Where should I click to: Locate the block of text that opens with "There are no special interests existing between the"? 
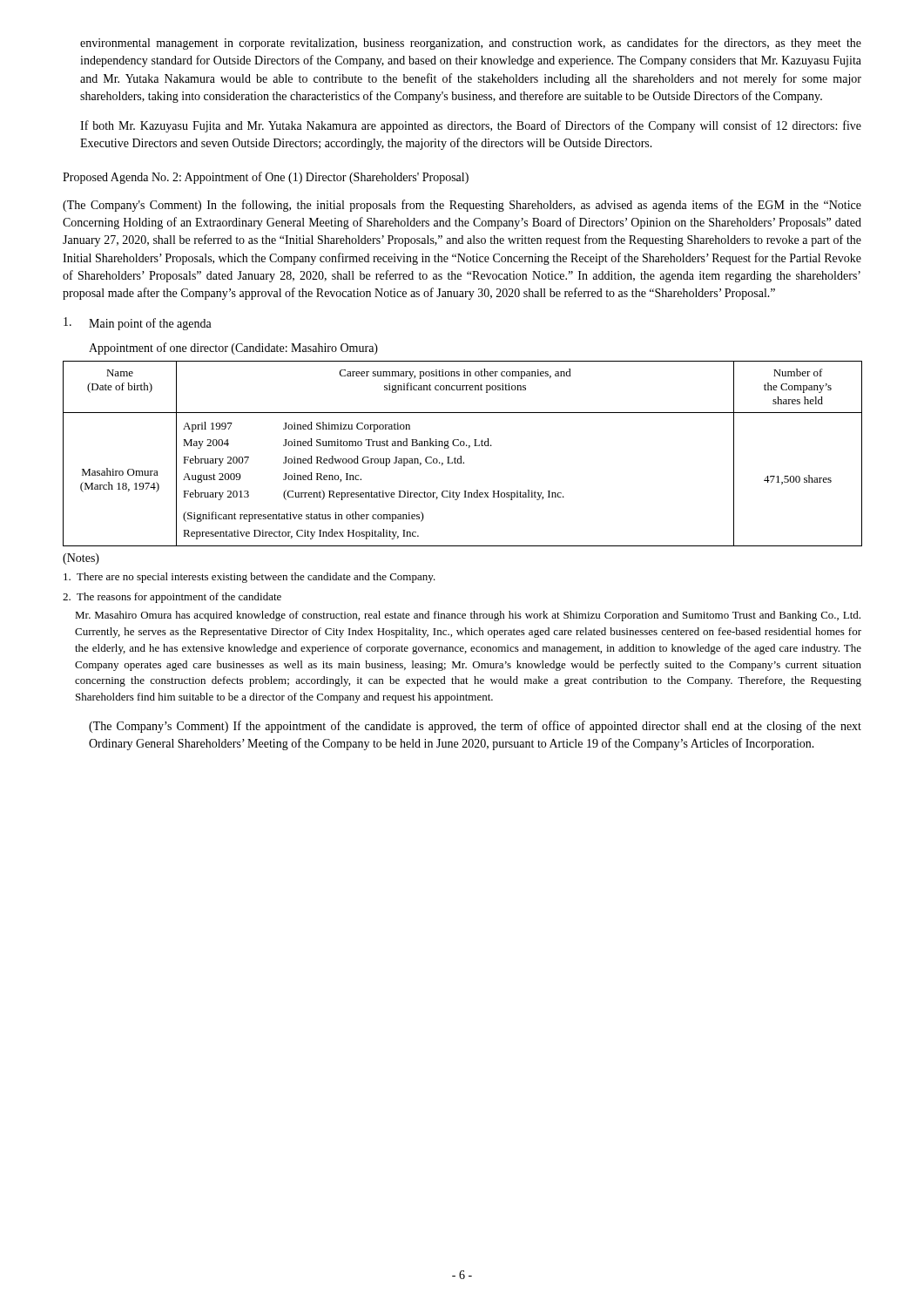click(x=249, y=577)
